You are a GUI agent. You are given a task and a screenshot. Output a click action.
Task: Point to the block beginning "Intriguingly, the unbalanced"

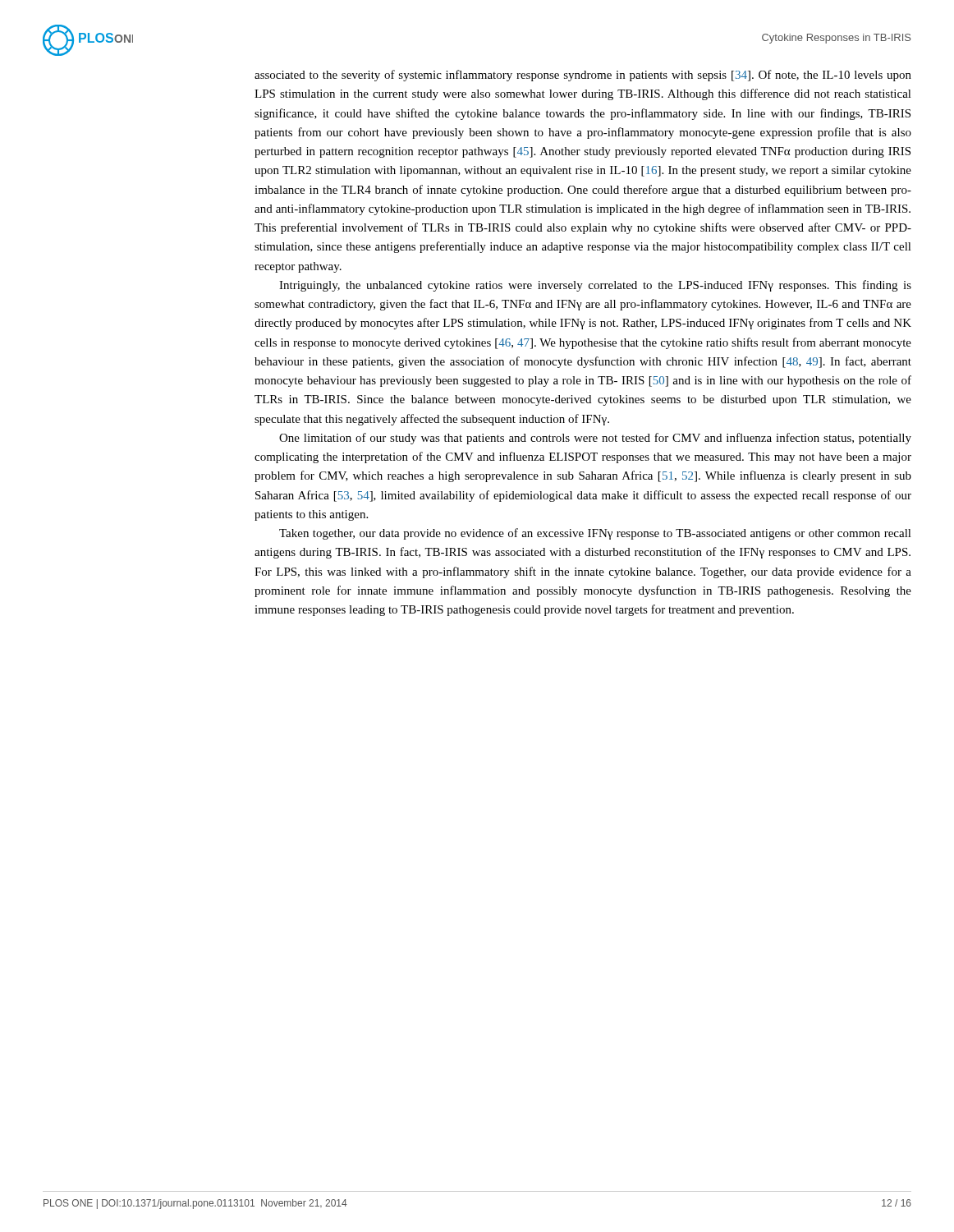click(583, 352)
